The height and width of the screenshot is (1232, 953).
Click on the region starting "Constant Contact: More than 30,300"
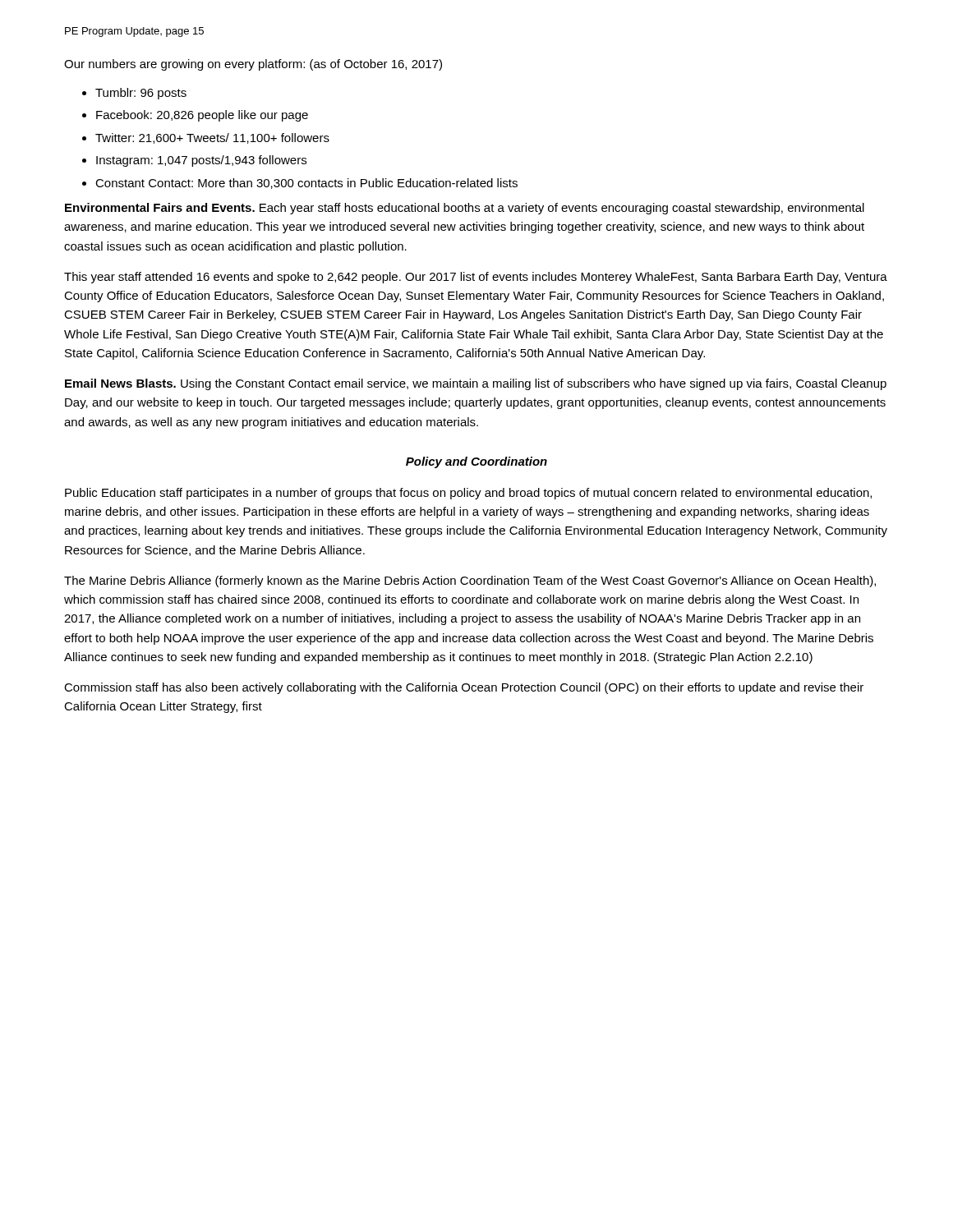(476, 183)
